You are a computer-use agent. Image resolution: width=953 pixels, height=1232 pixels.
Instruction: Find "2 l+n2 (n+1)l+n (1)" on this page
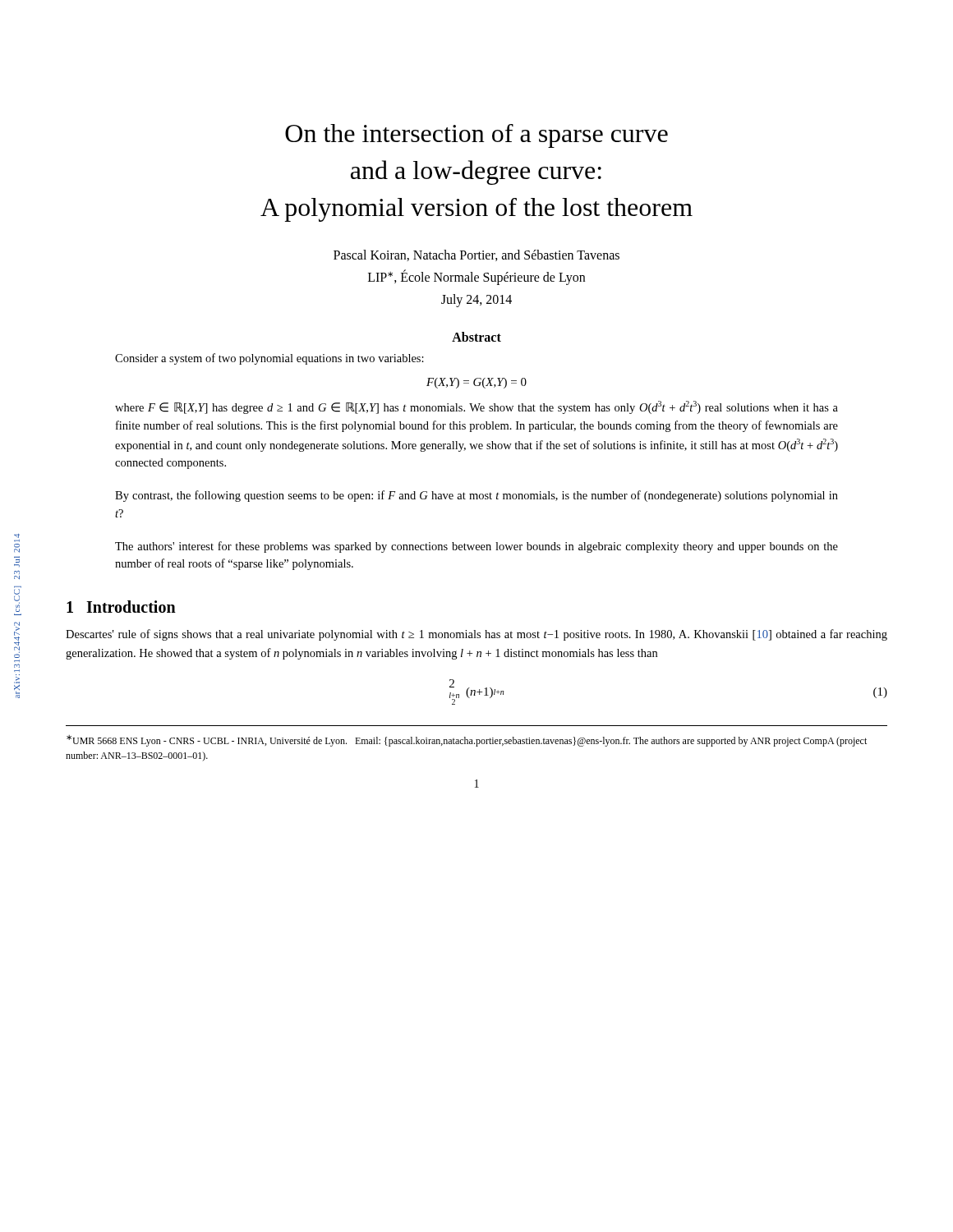click(471, 692)
